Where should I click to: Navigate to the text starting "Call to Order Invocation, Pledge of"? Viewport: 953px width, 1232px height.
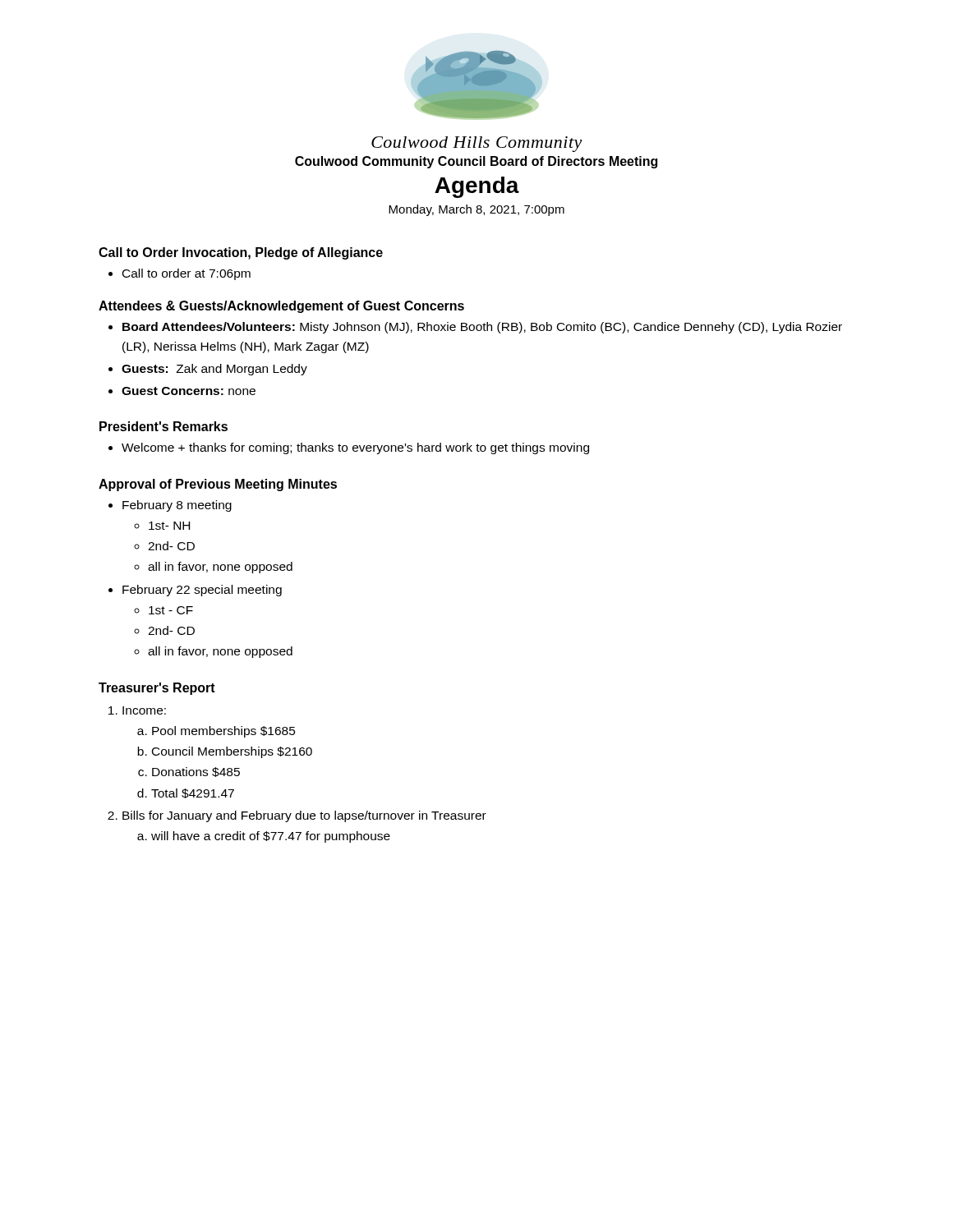(241, 253)
